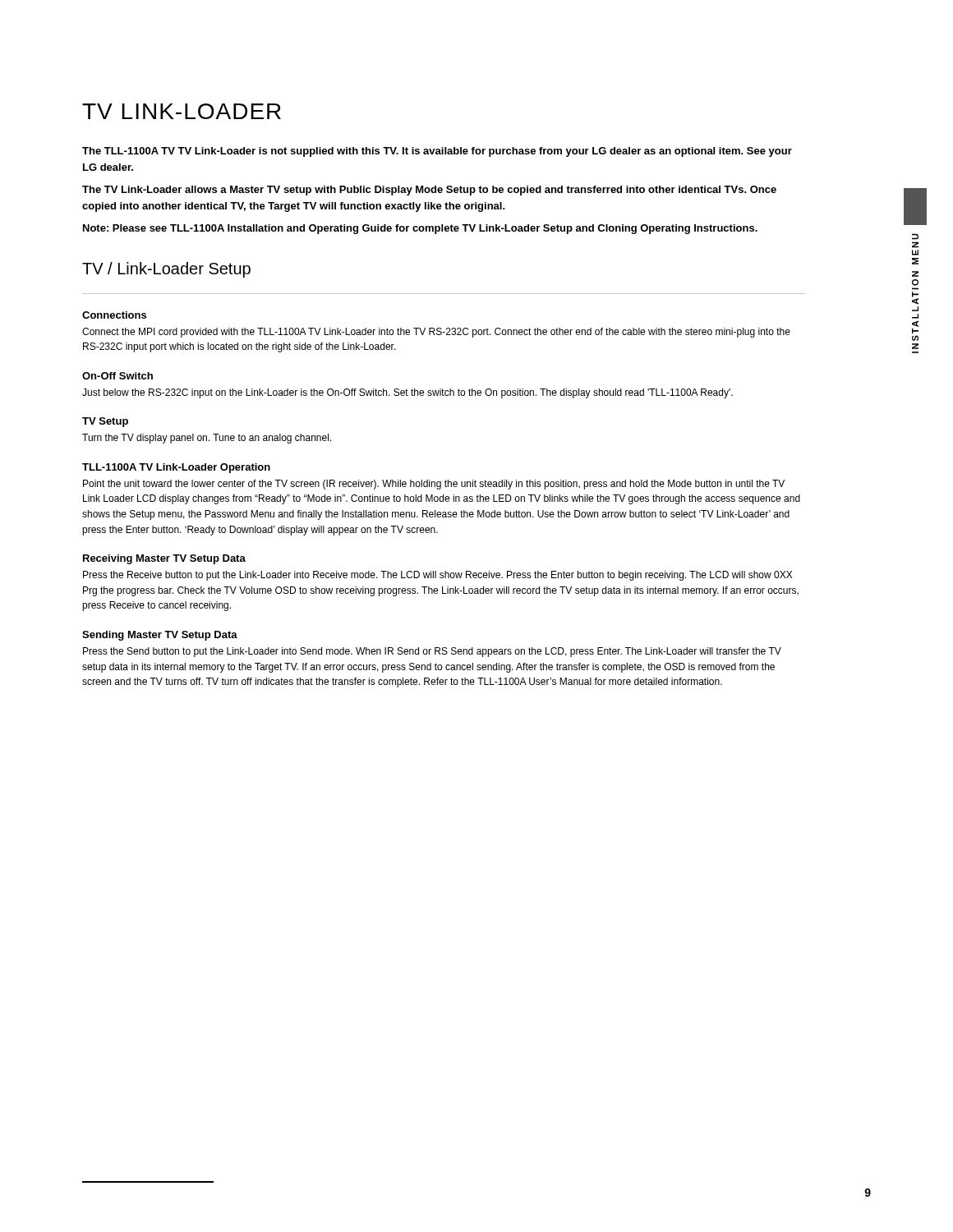Click on the text block that reads "The TV Link-Loader"
The width and height of the screenshot is (953, 1232).
444,197
